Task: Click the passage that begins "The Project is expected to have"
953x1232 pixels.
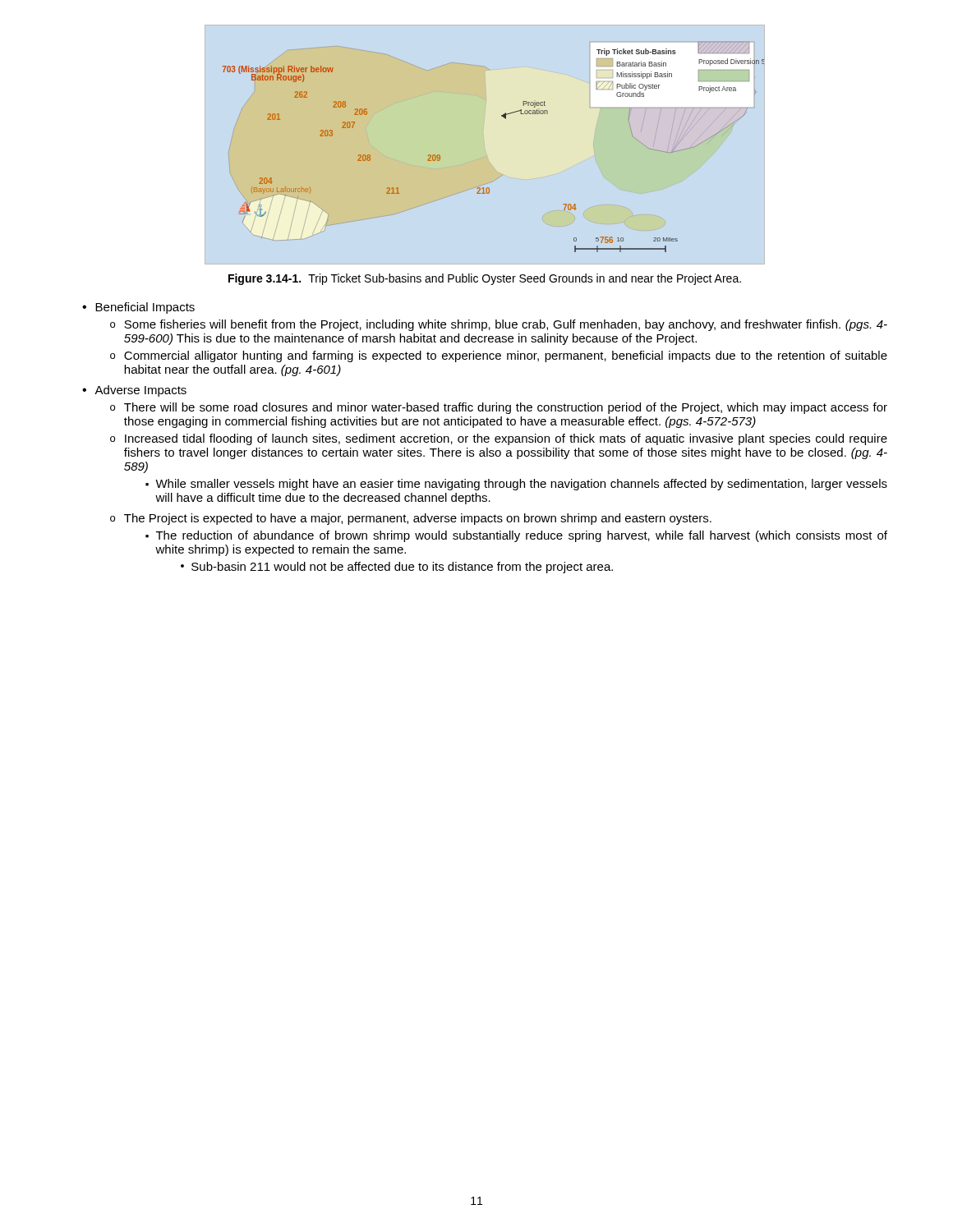Action: [506, 545]
